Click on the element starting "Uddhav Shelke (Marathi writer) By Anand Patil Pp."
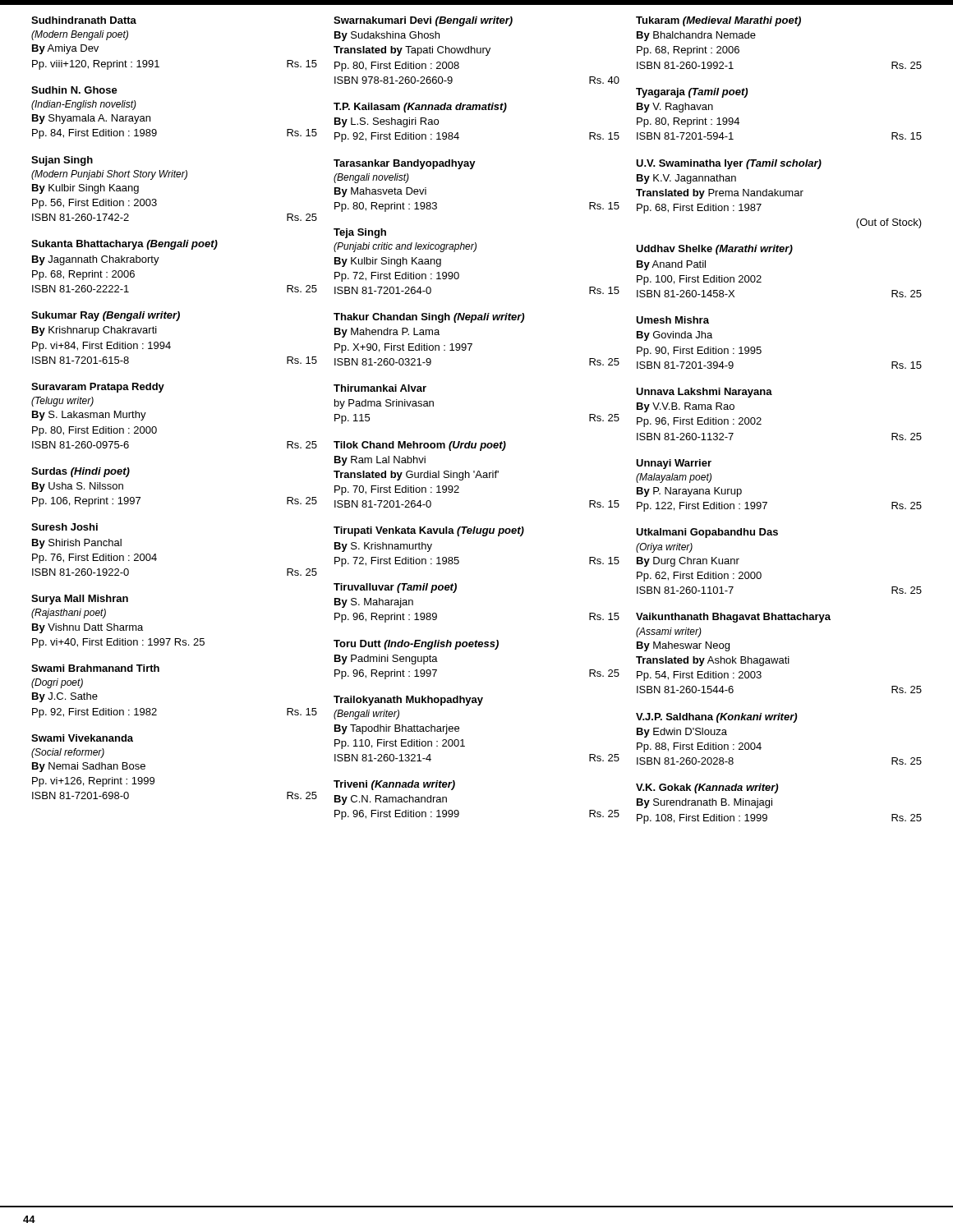Image resolution: width=953 pixels, height=1232 pixels. coord(714,250)
